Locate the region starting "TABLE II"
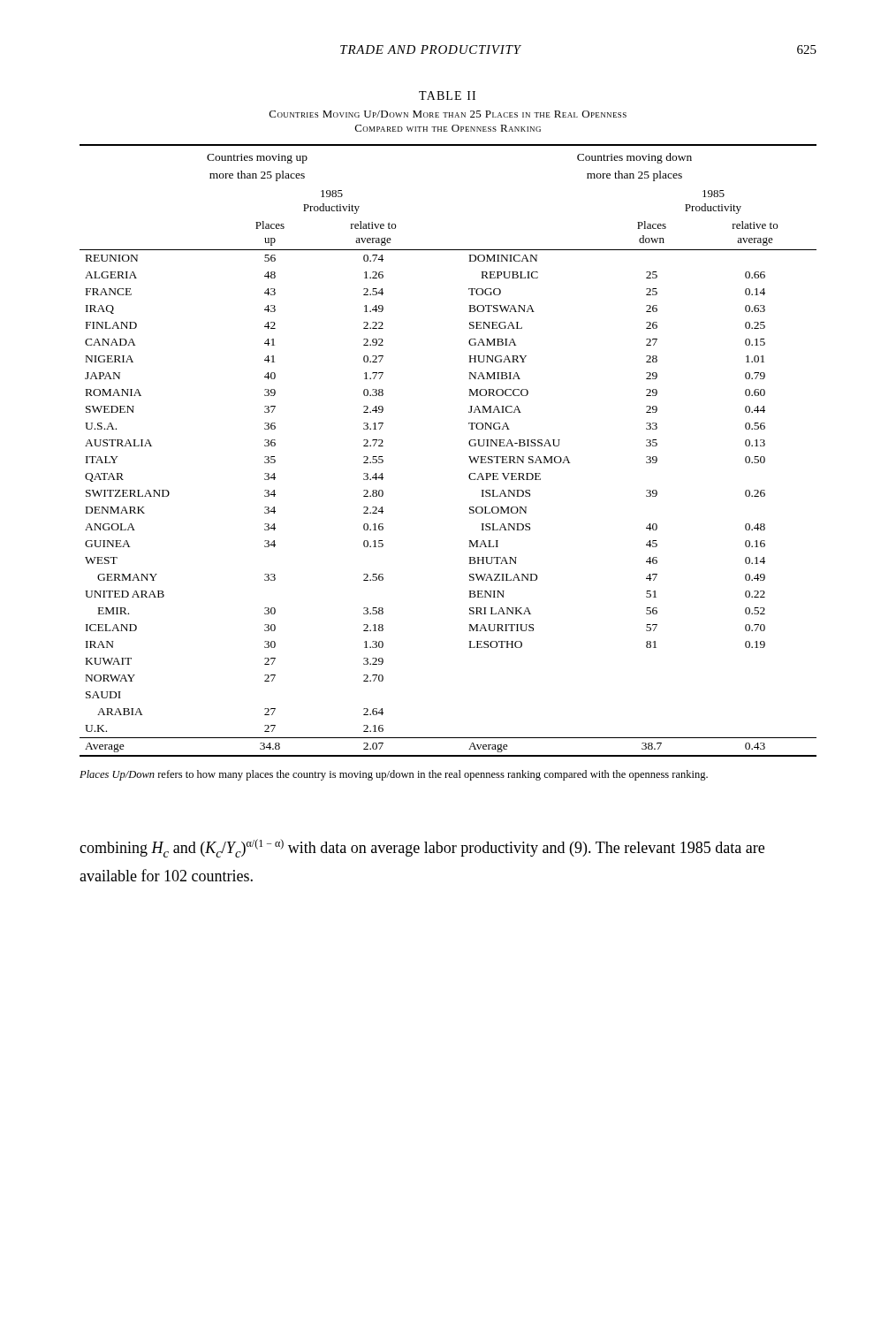The width and height of the screenshot is (896, 1326). (448, 96)
